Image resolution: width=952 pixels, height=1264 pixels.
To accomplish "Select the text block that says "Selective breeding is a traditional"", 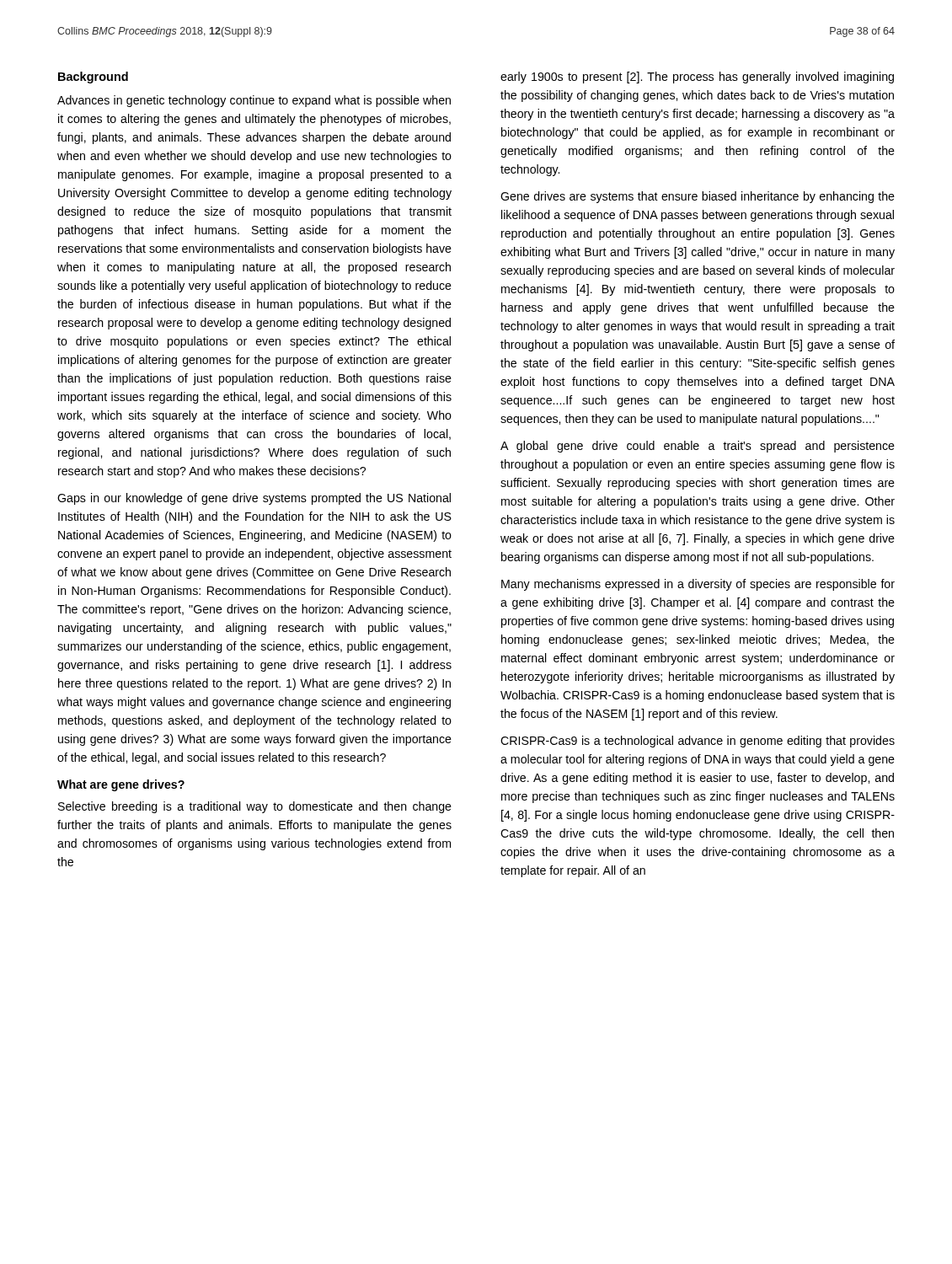I will pos(254,835).
